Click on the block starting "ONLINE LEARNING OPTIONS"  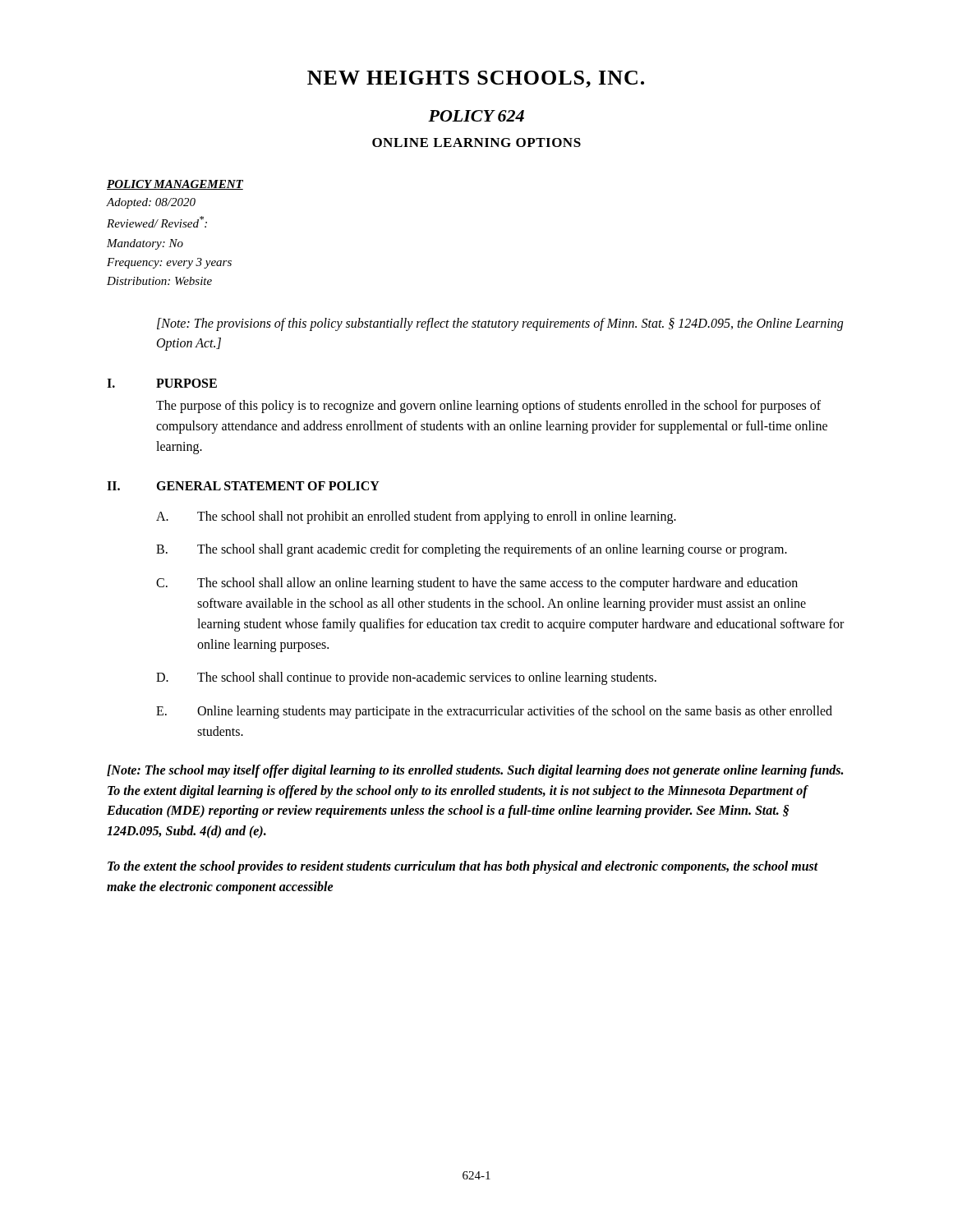click(476, 143)
